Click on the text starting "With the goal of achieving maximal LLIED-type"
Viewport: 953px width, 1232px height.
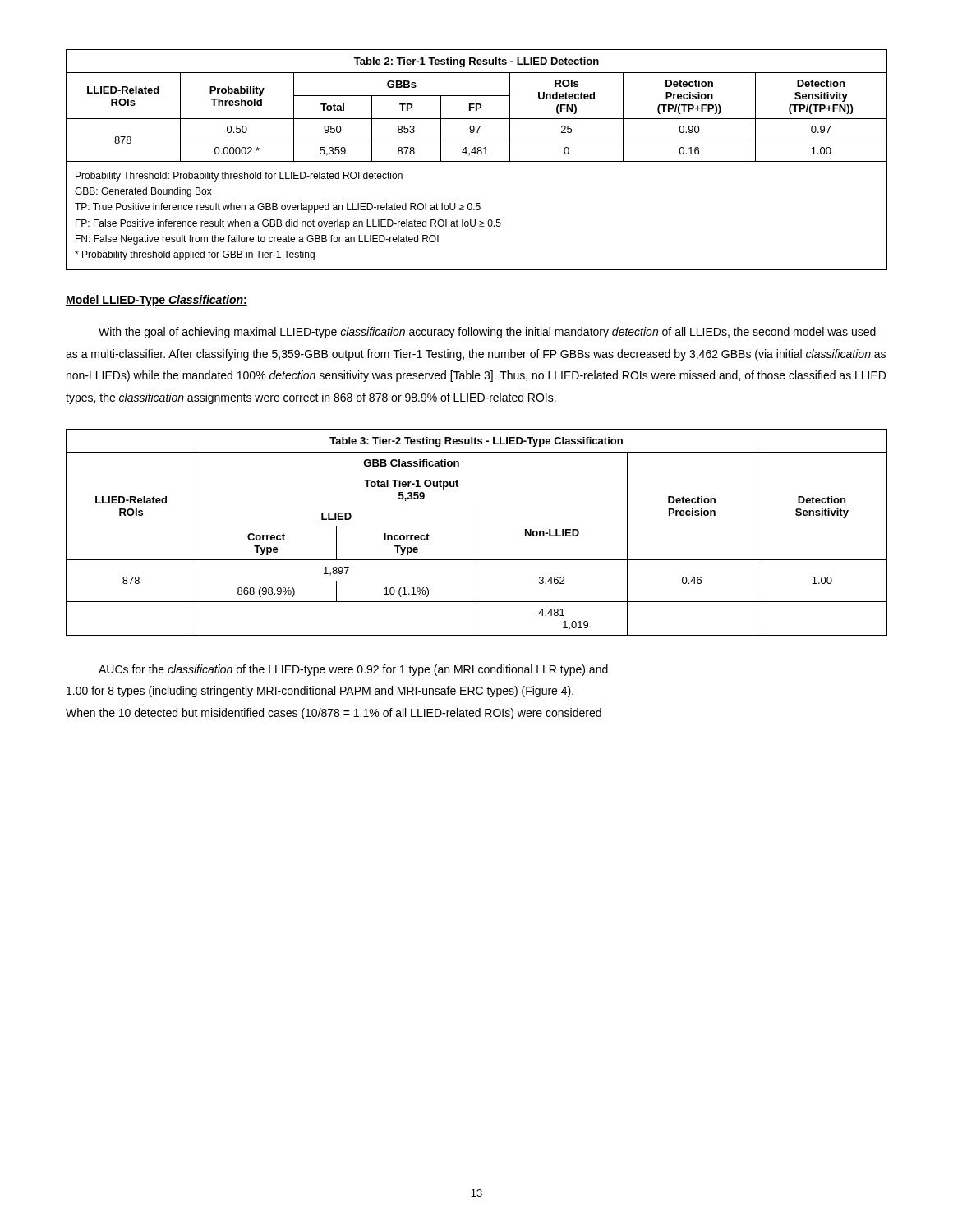tap(476, 365)
